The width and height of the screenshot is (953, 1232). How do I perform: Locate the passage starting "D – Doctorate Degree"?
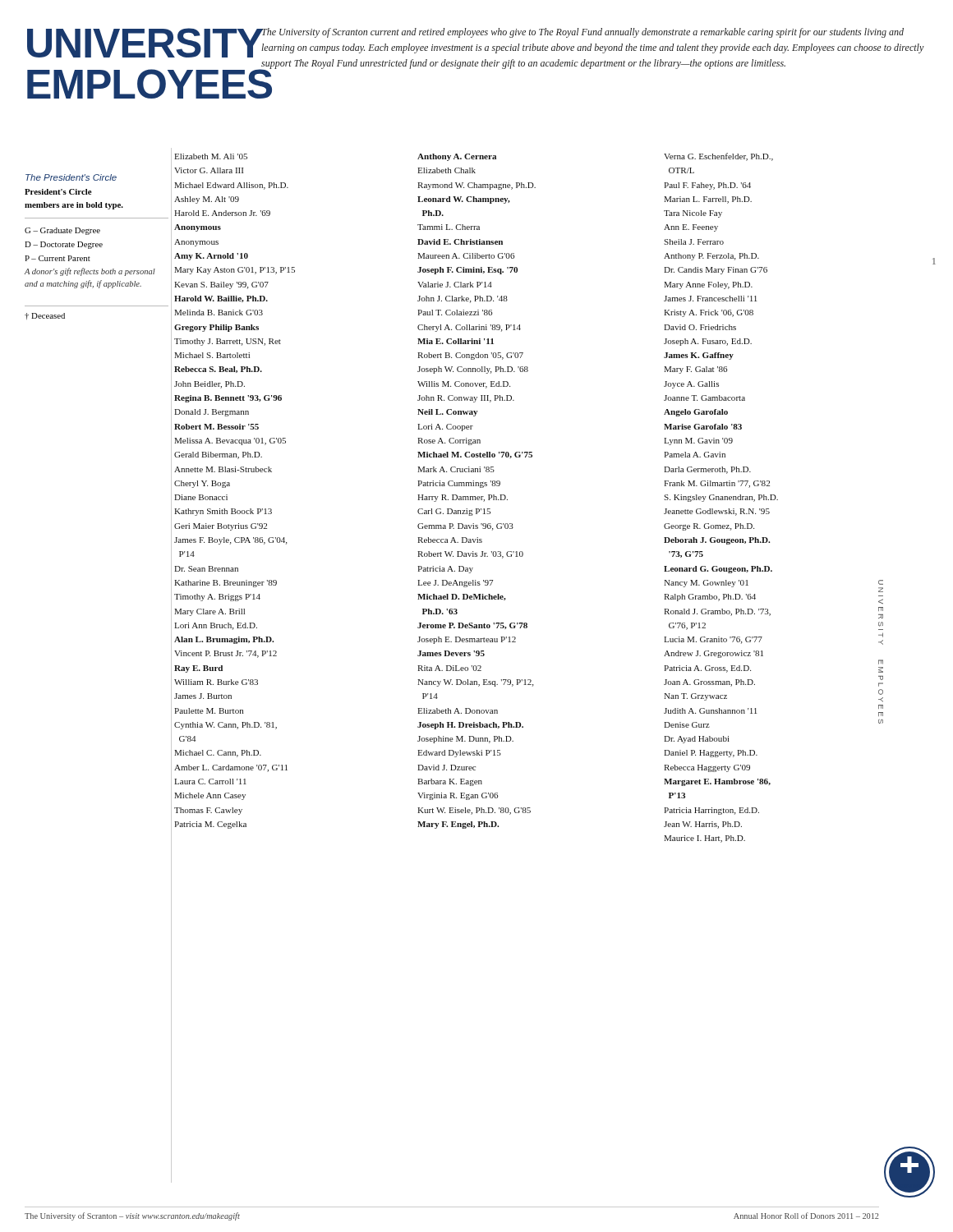click(x=64, y=244)
